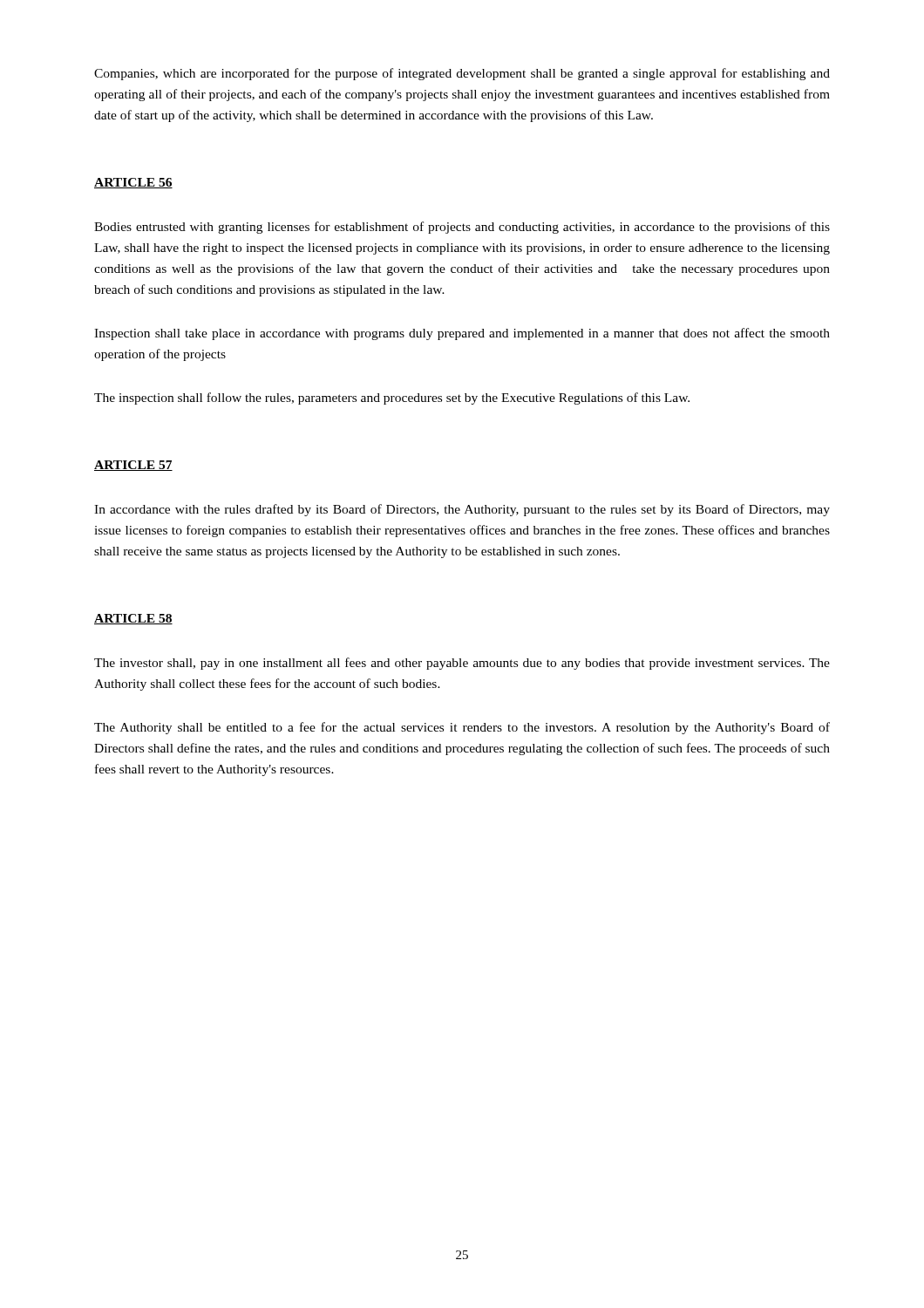
Task: Point to the block beginning "In accordance with the rules drafted by its"
Action: (462, 530)
